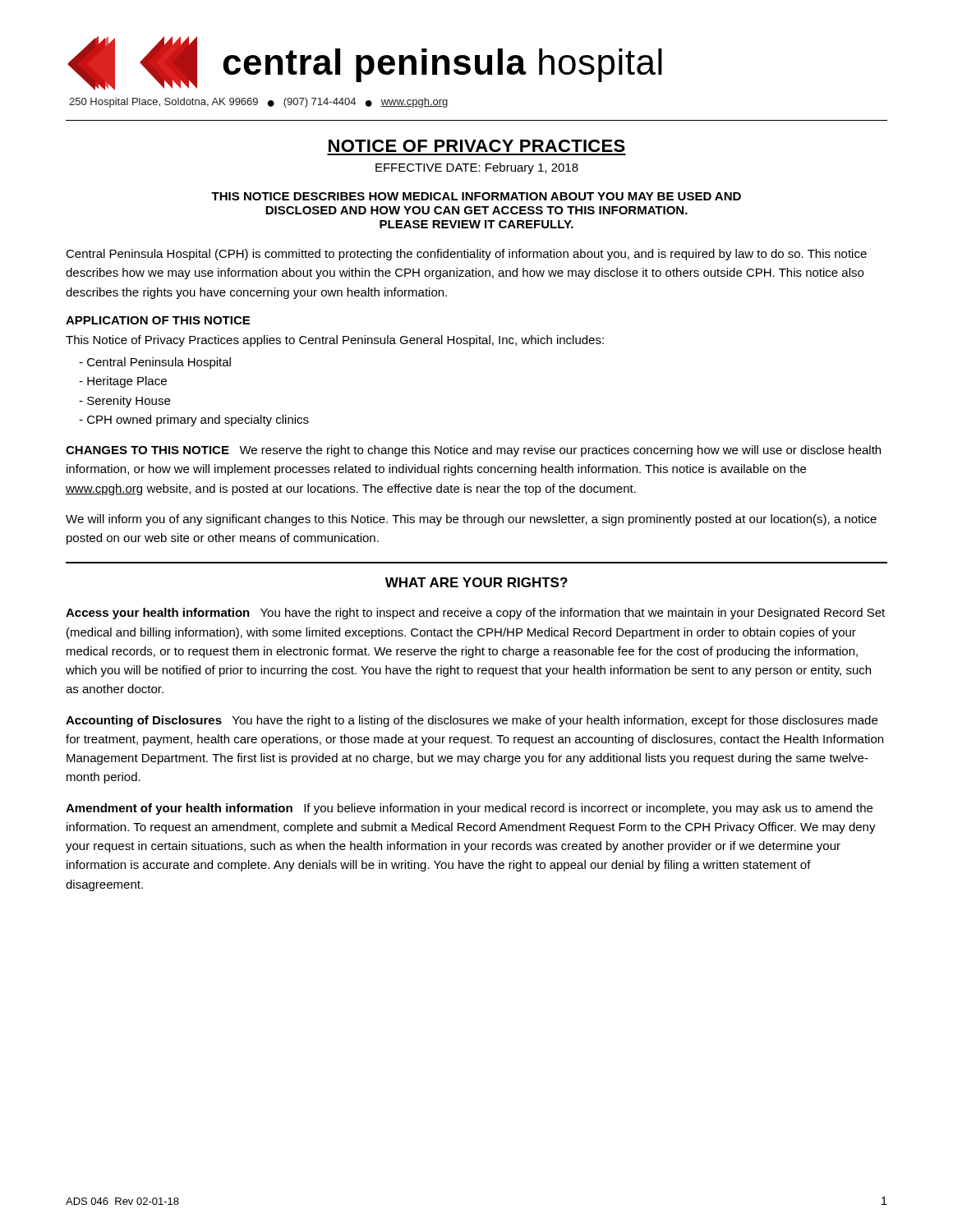Locate the passage starting "Serenity House"
This screenshot has width=953, height=1232.
(129, 400)
